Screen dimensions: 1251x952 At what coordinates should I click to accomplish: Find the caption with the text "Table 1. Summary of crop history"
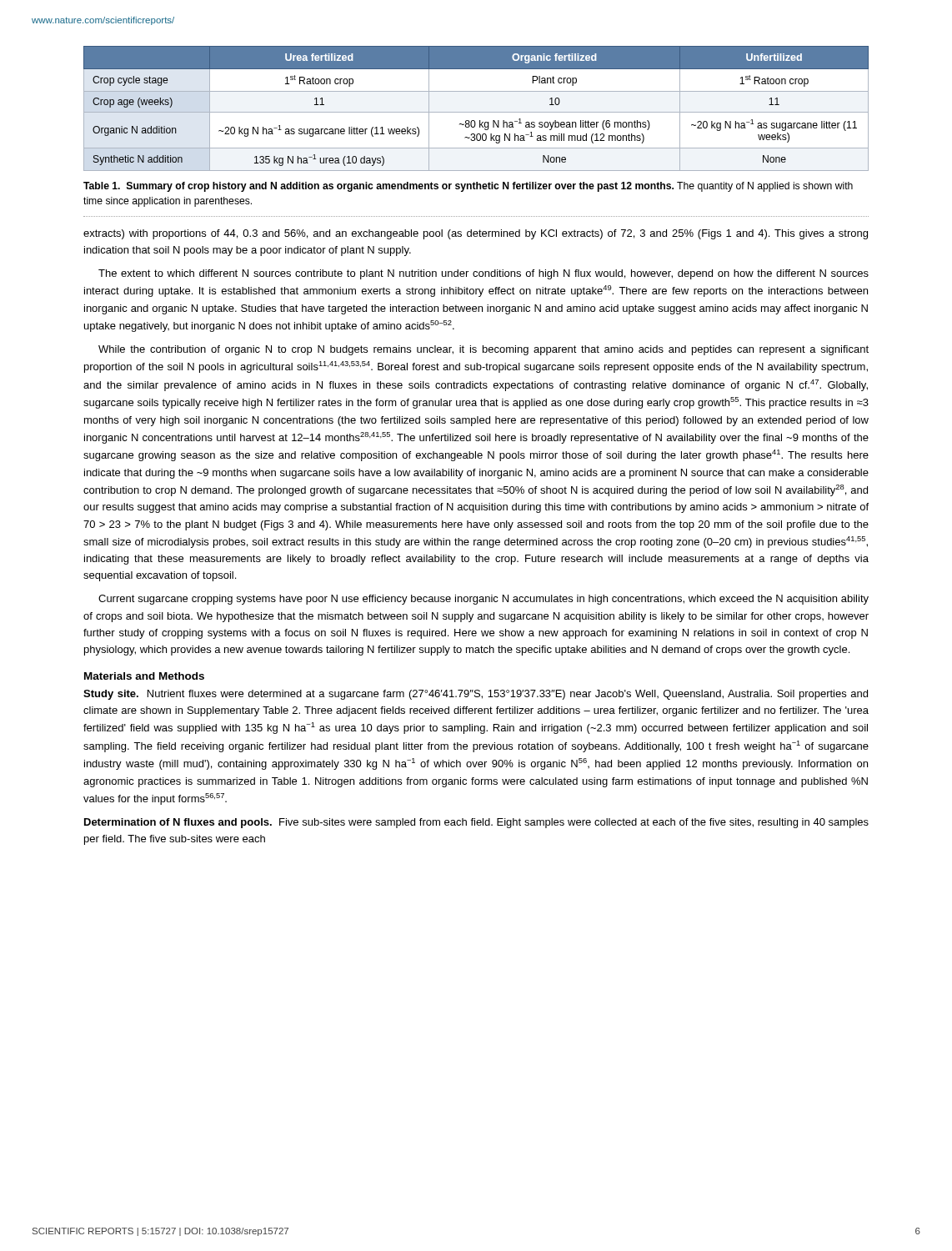click(468, 194)
